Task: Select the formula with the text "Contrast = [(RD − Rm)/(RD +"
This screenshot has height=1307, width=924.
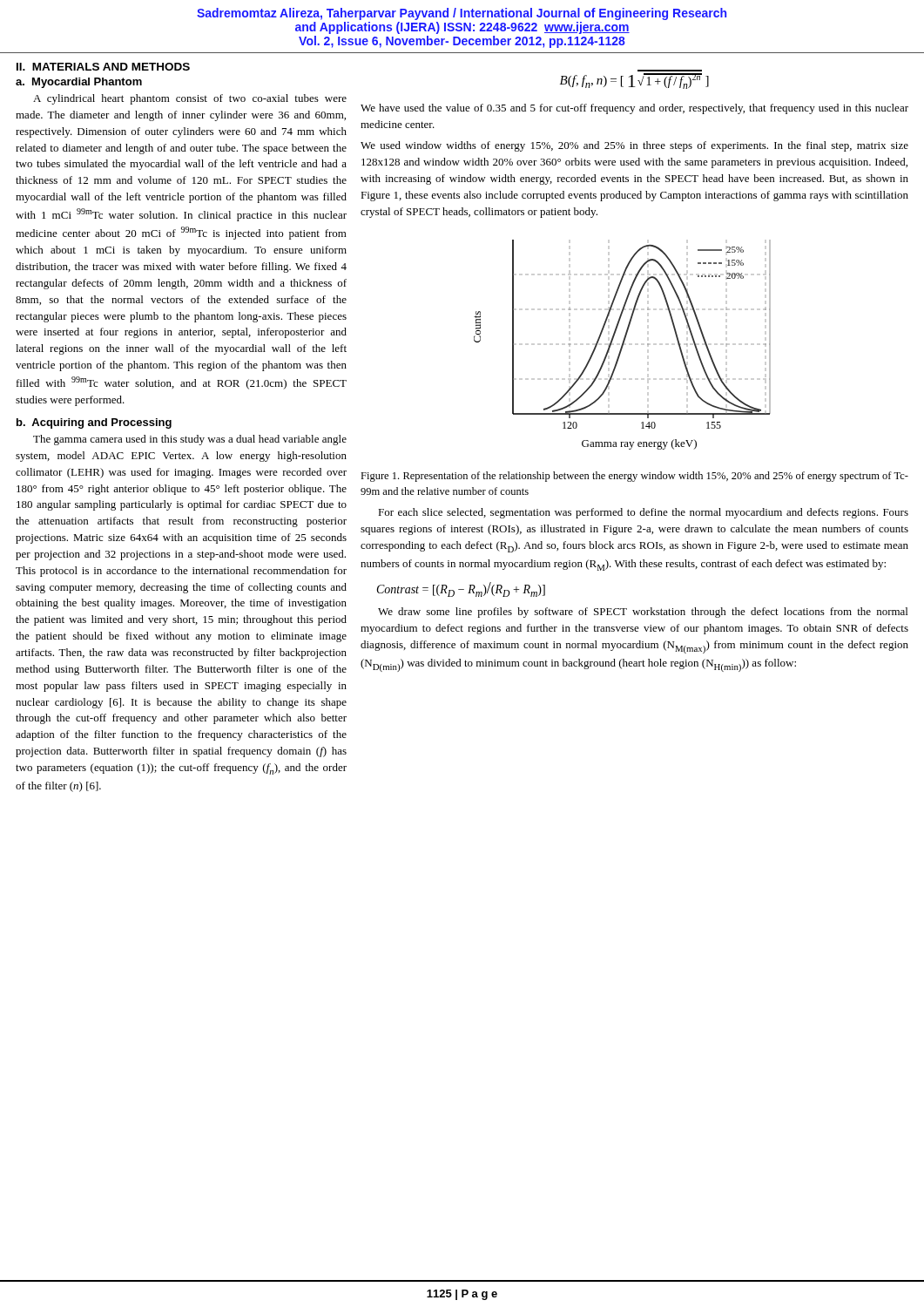Action: [461, 589]
